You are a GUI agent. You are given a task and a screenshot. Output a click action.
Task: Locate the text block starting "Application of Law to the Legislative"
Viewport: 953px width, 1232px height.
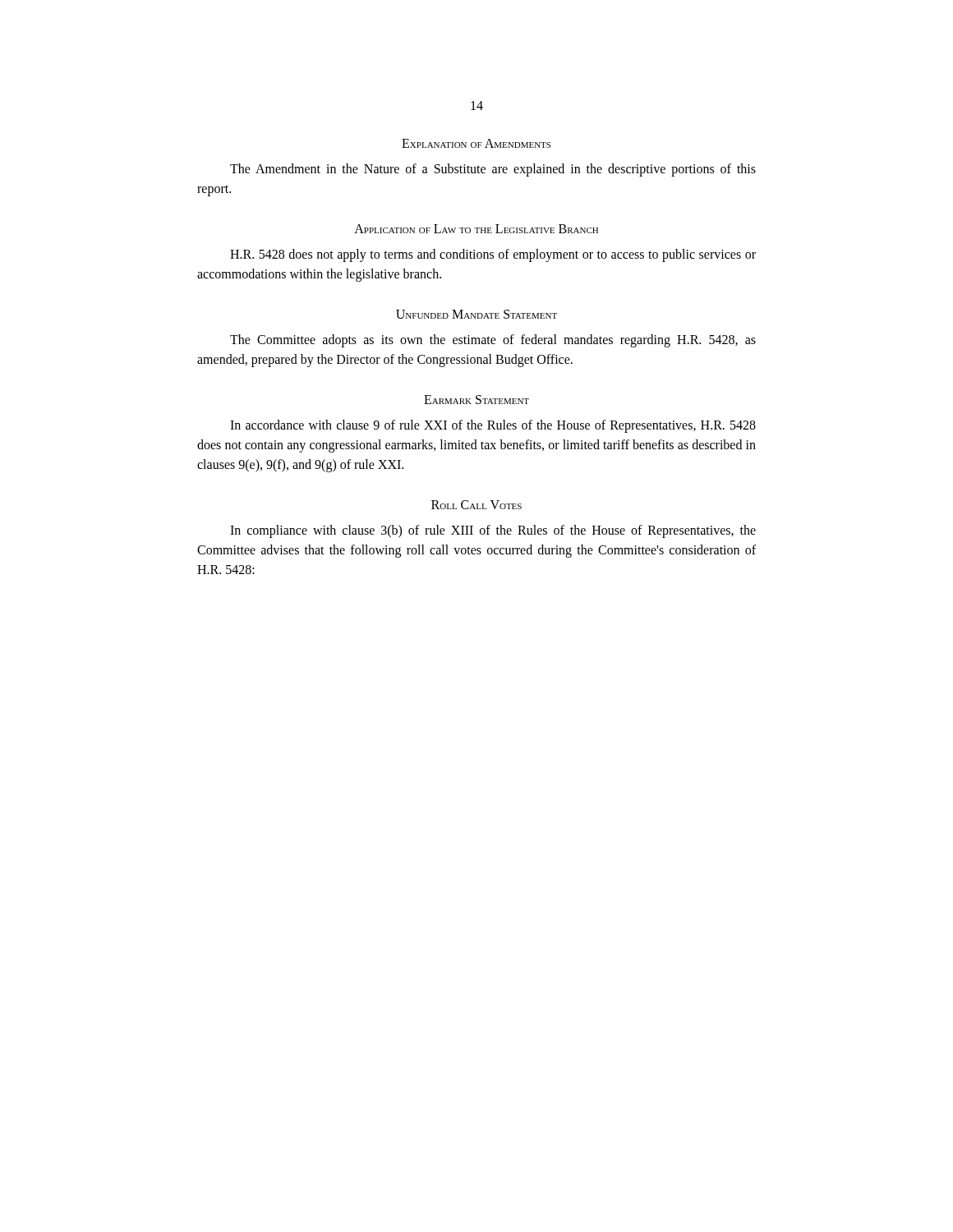[x=476, y=229]
